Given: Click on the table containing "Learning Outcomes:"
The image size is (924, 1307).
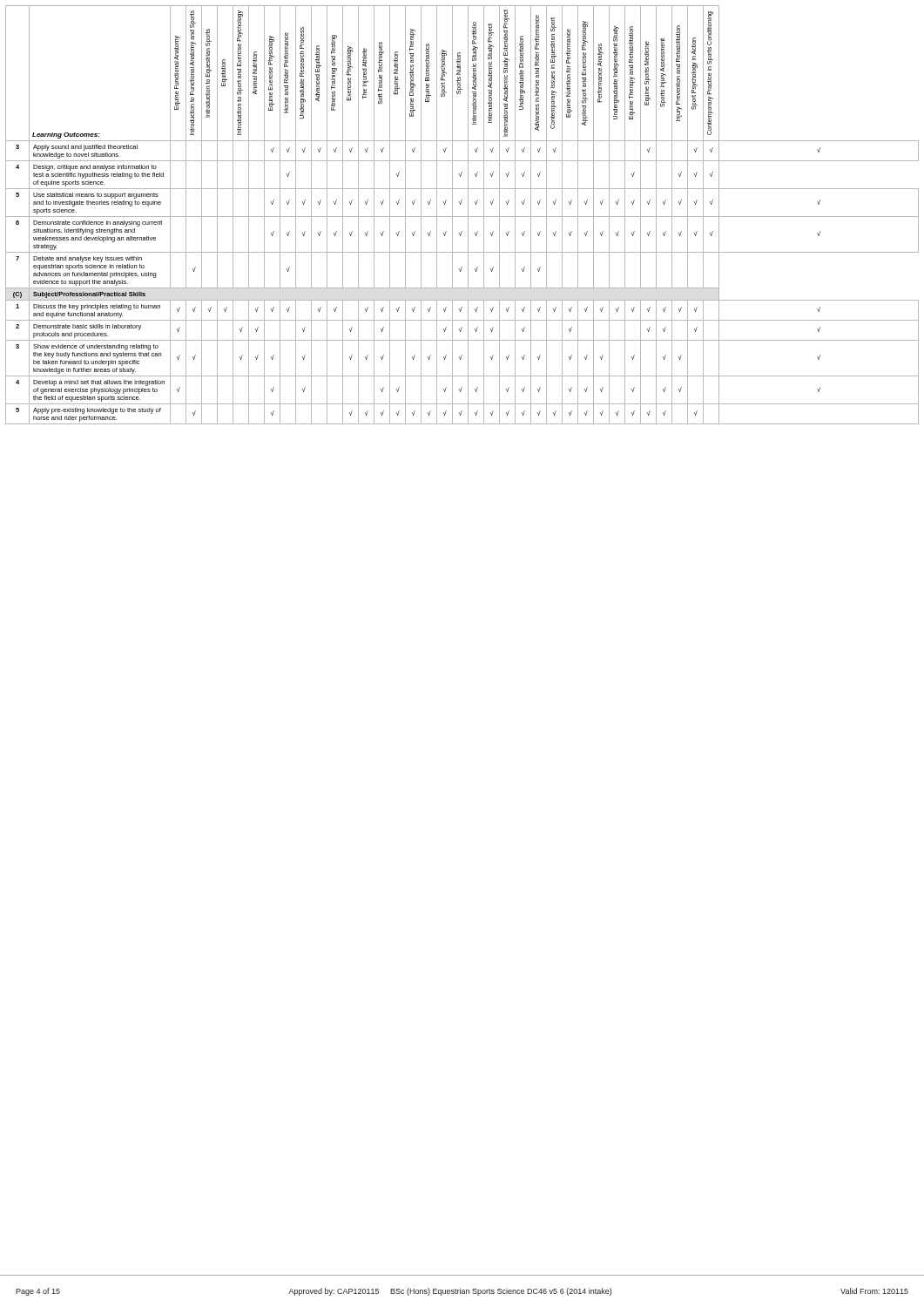Looking at the screenshot, I should pyautogui.click(x=462, y=637).
